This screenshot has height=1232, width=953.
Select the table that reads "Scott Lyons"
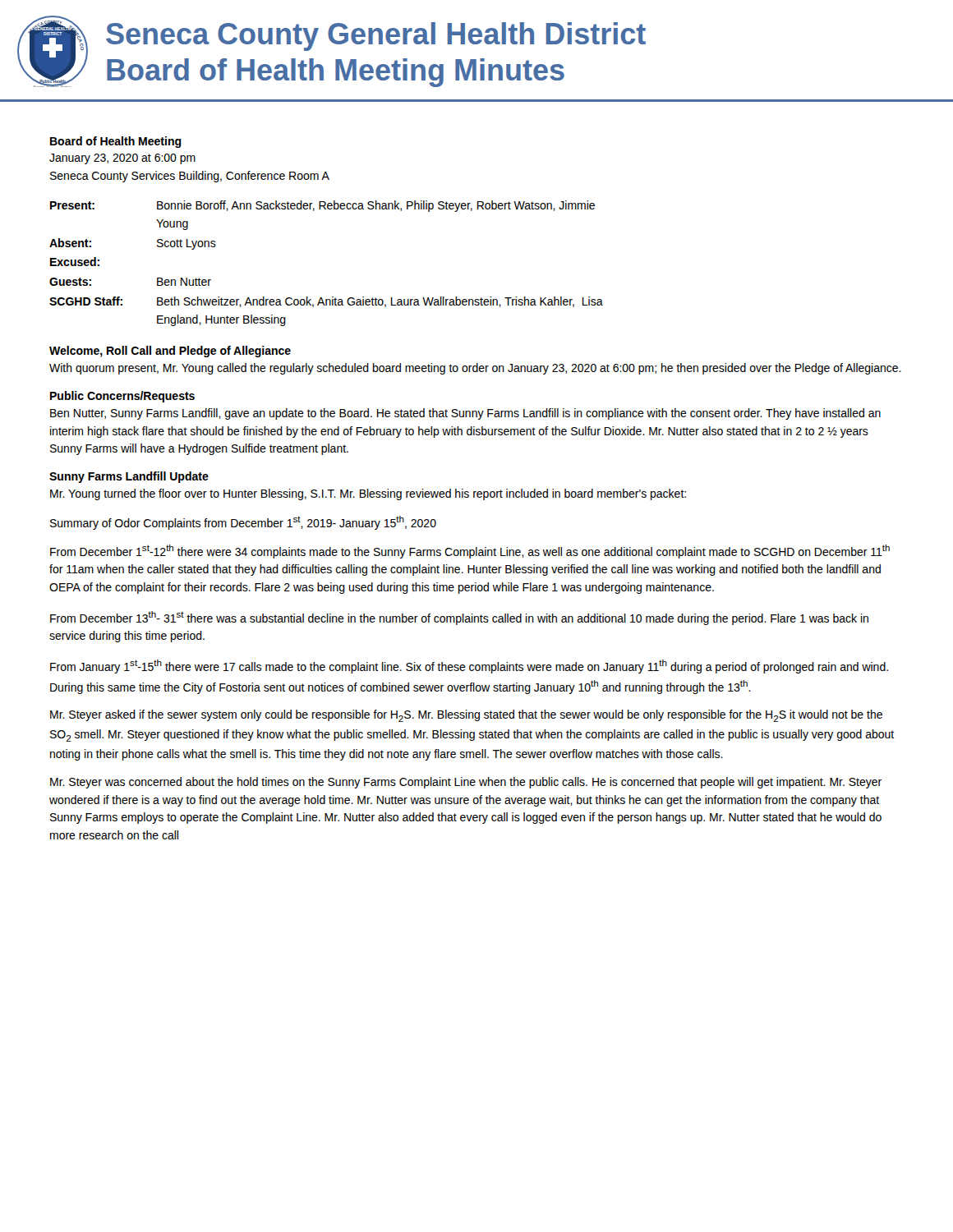coord(476,263)
